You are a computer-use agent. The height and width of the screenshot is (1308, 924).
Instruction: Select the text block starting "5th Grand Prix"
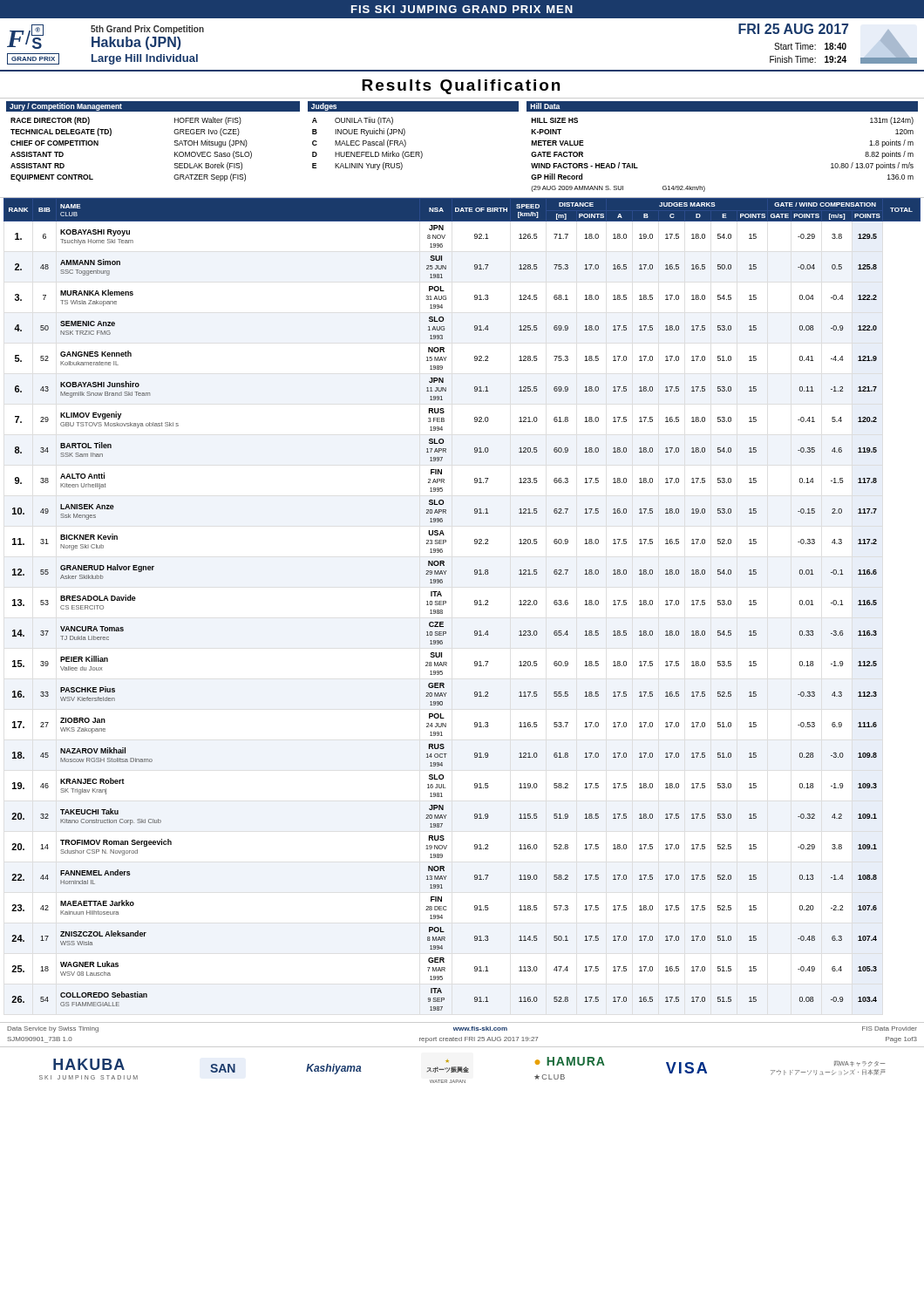(x=147, y=30)
